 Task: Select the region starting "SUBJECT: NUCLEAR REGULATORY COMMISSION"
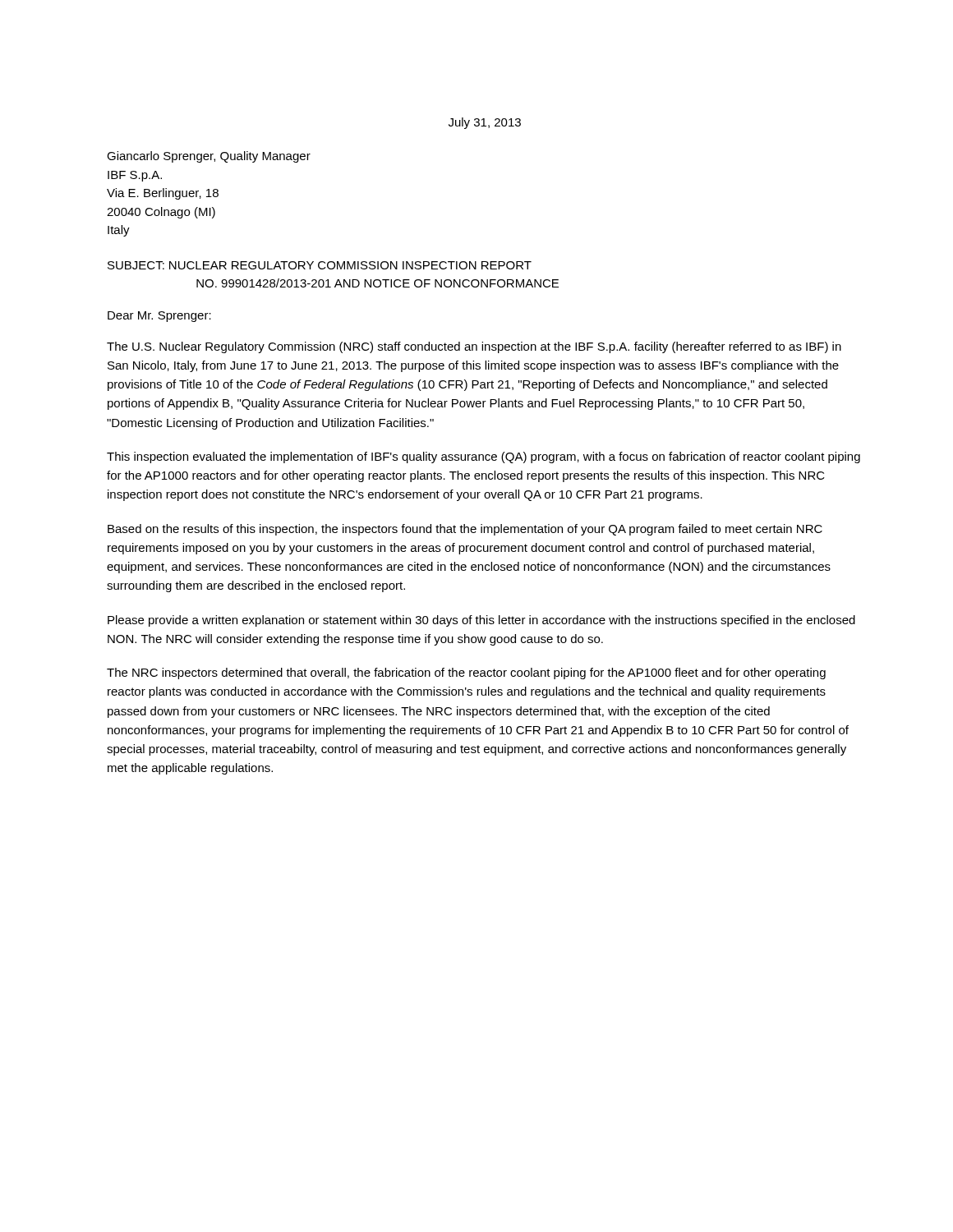[x=333, y=274]
